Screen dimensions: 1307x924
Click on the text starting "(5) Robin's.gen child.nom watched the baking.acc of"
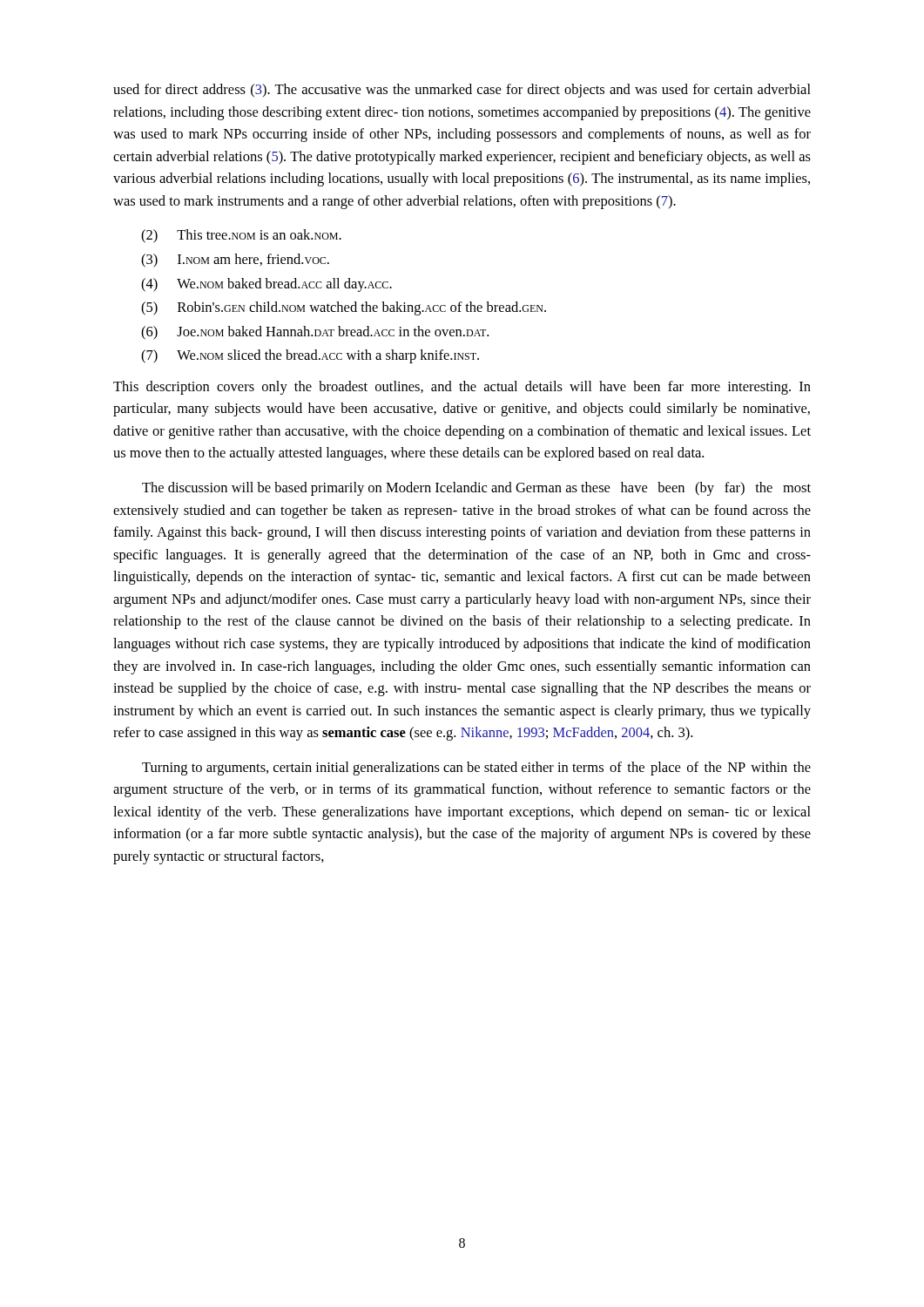pos(476,307)
